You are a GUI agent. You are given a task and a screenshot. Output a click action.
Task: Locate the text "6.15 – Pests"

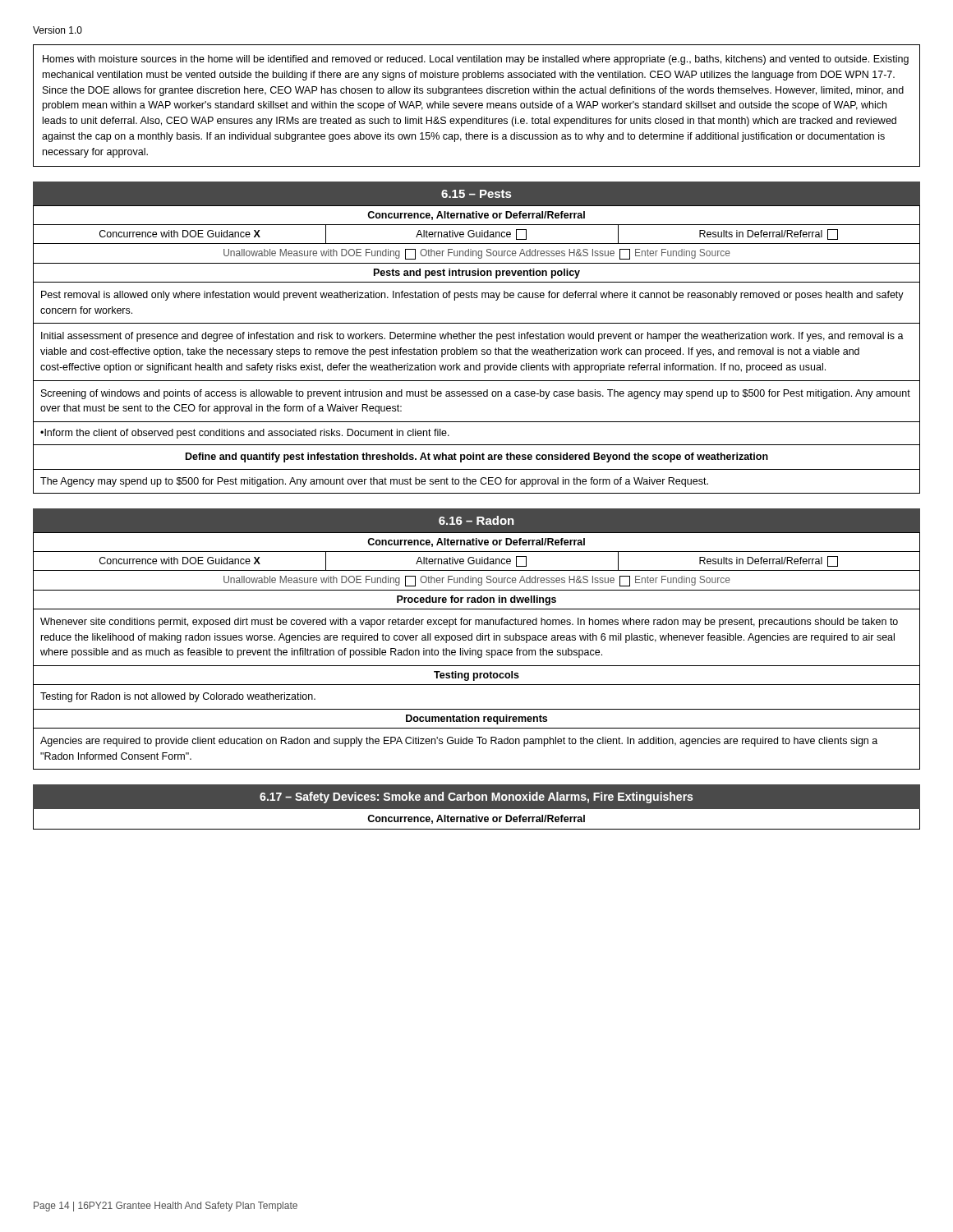(x=476, y=194)
